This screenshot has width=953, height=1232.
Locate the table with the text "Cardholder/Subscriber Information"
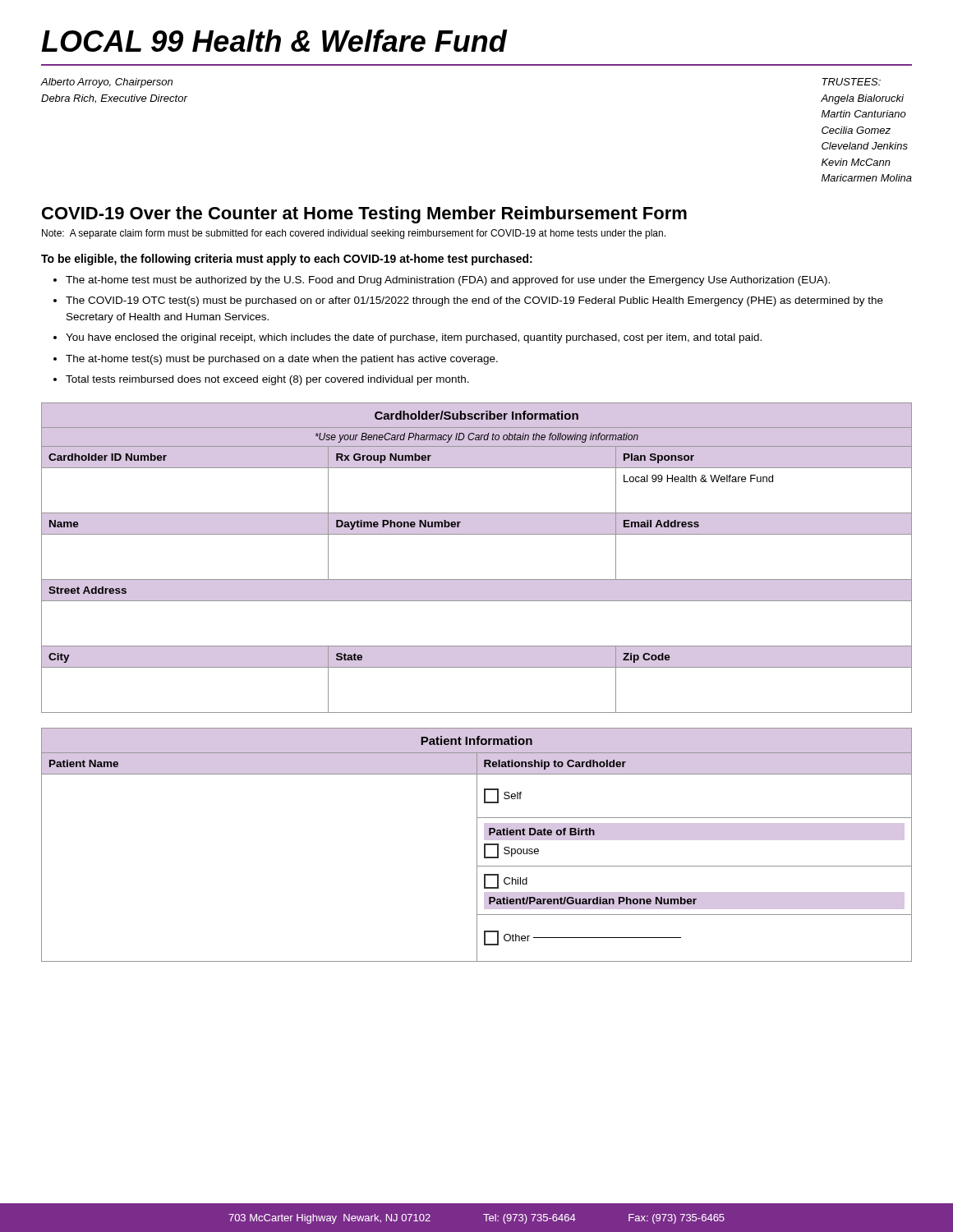tap(476, 558)
